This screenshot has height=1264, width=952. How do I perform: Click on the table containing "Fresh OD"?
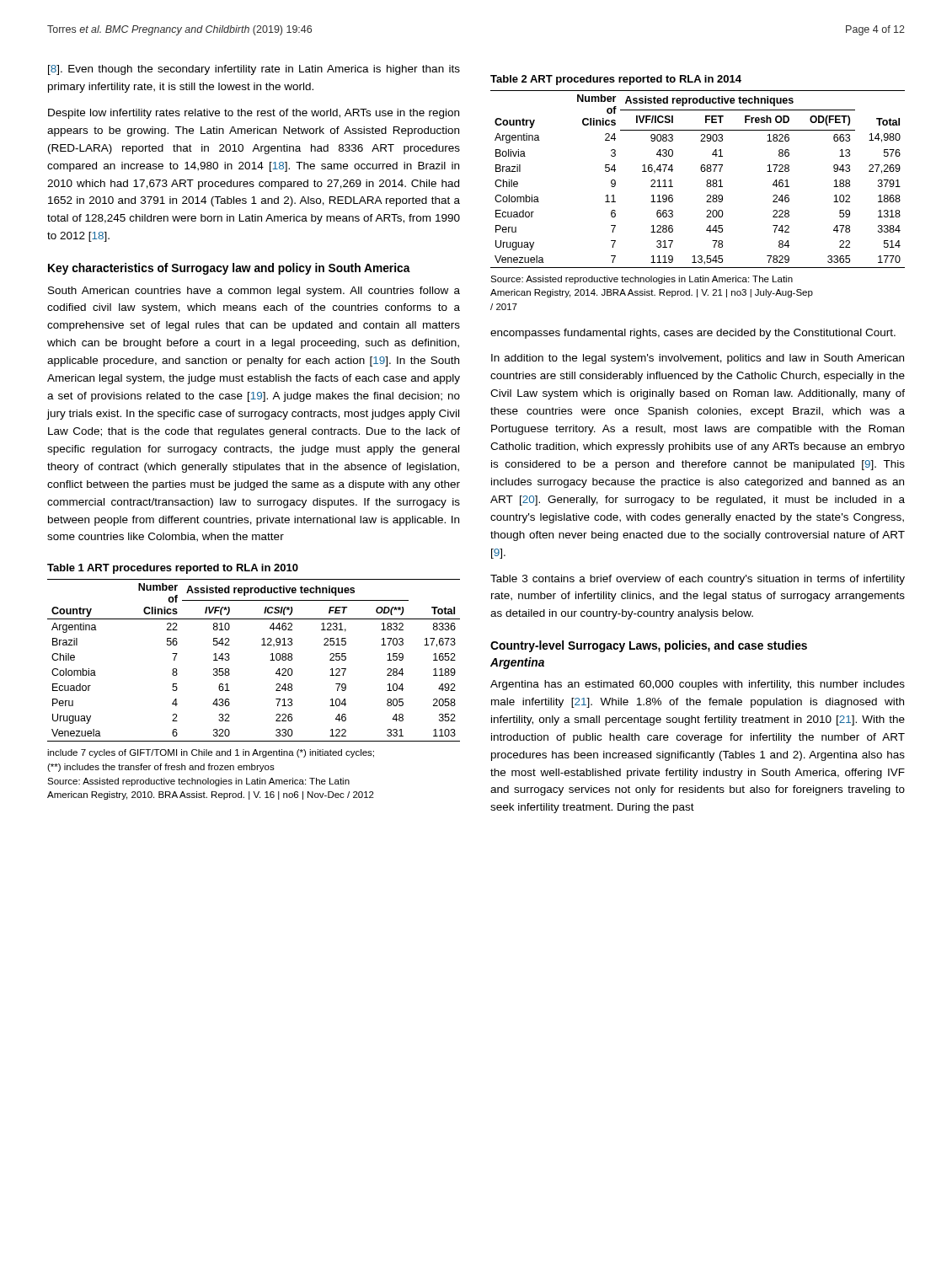(698, 179)
